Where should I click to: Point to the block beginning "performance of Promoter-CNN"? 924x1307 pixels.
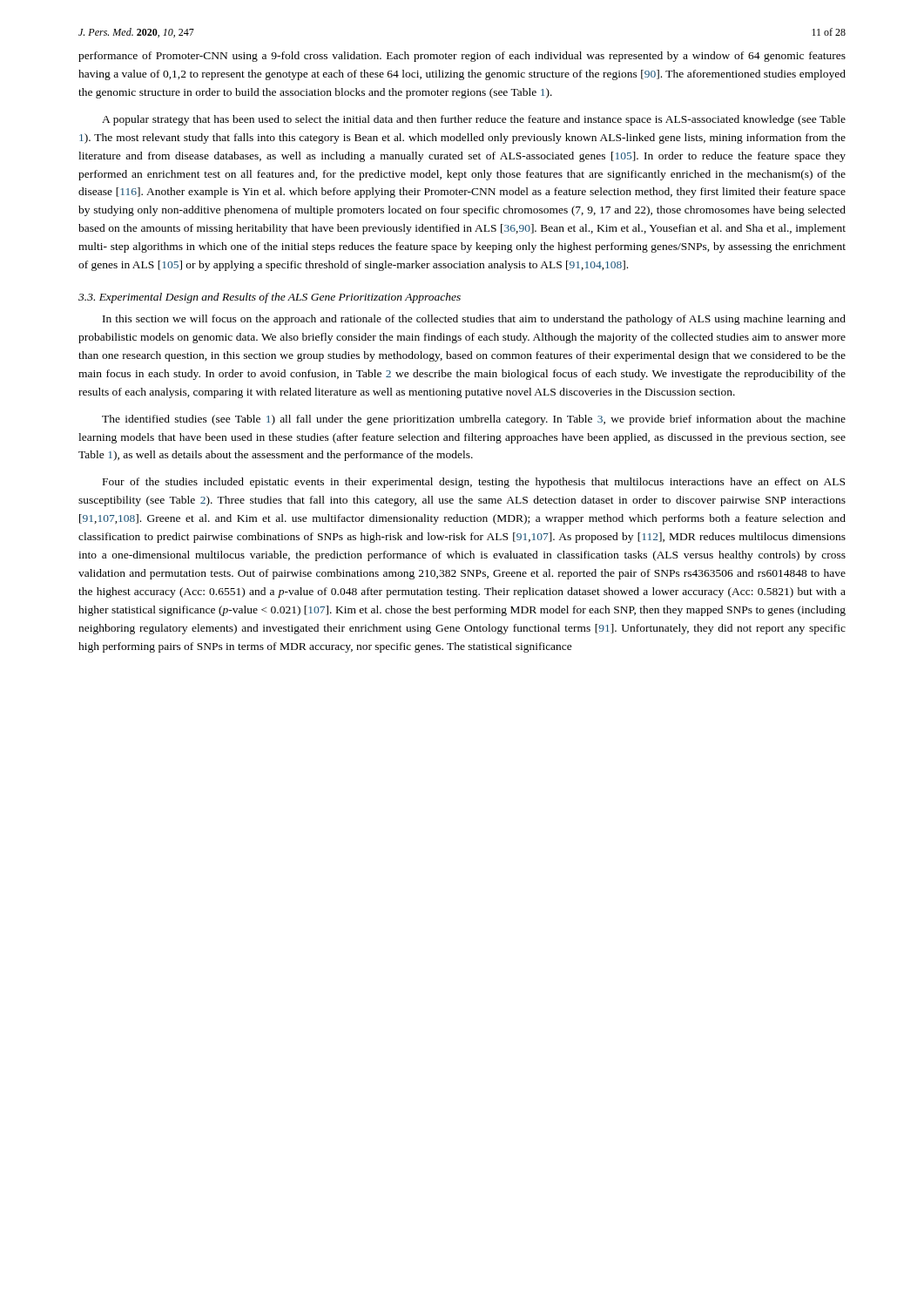click(x=462, y=74)
